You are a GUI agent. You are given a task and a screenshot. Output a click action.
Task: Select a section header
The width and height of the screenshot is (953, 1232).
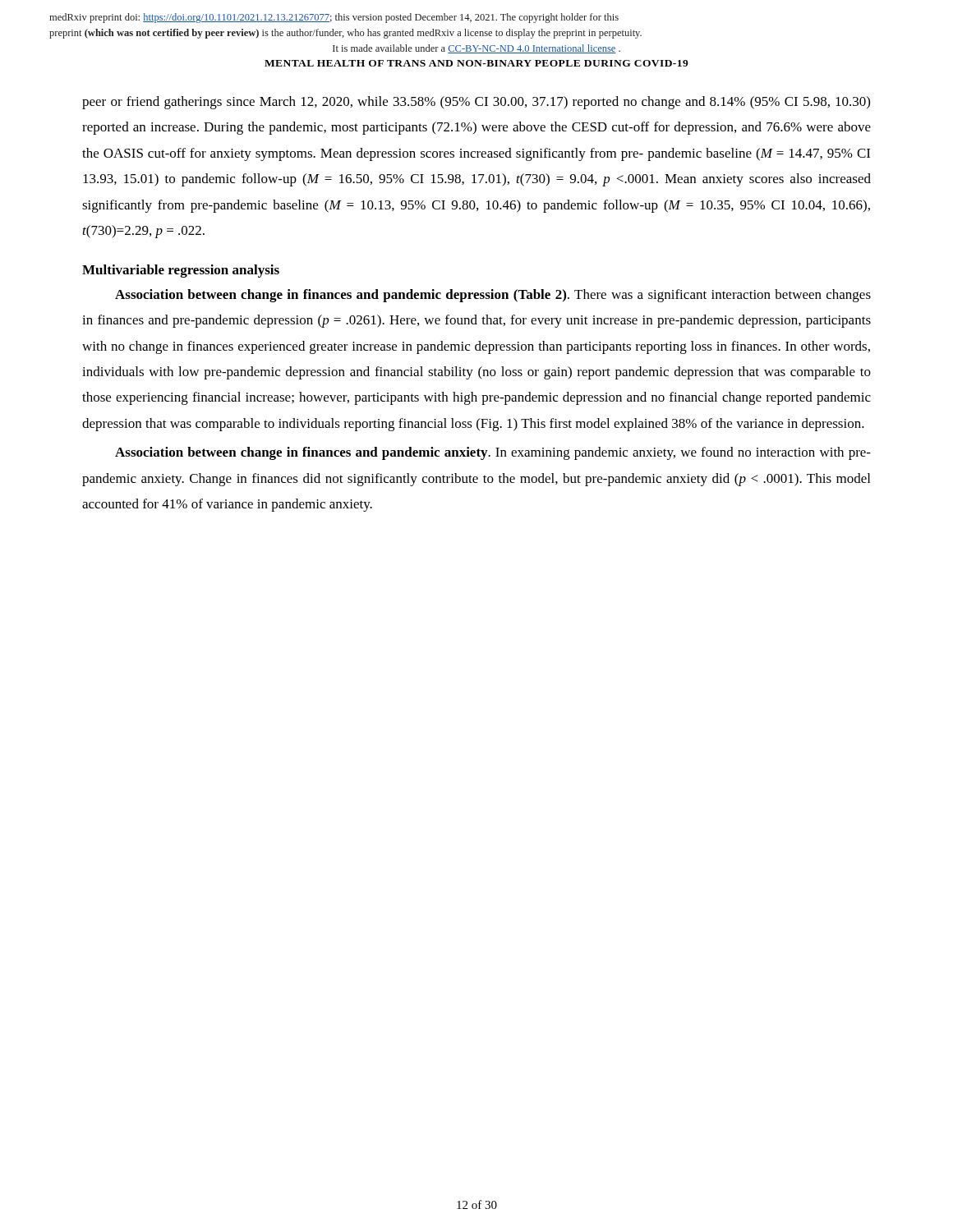point(181,270)
